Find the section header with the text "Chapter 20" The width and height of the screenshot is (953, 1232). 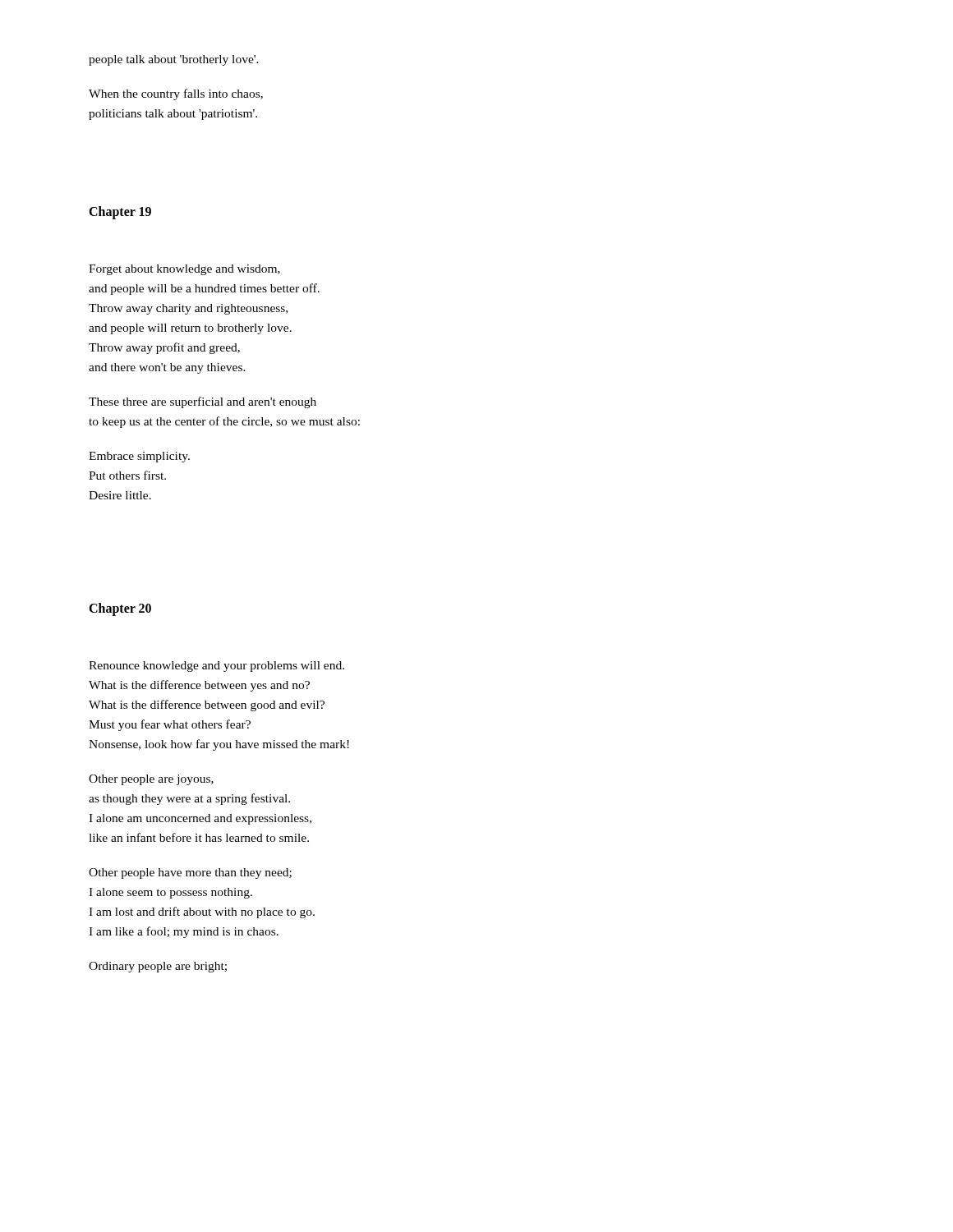click(120, 608)
